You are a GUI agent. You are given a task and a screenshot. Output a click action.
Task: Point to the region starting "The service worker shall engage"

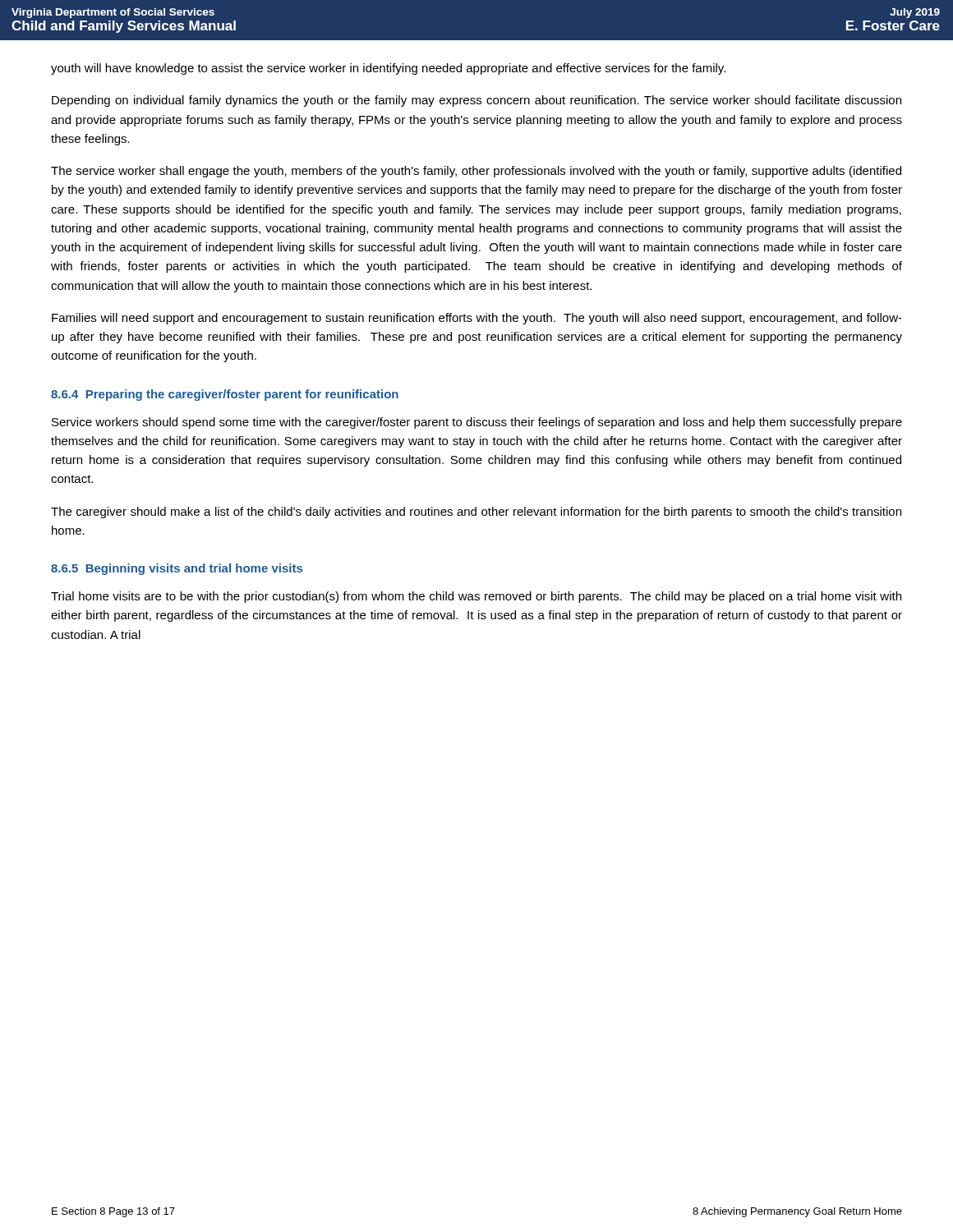pyautogui.click(x=476, y=228)
